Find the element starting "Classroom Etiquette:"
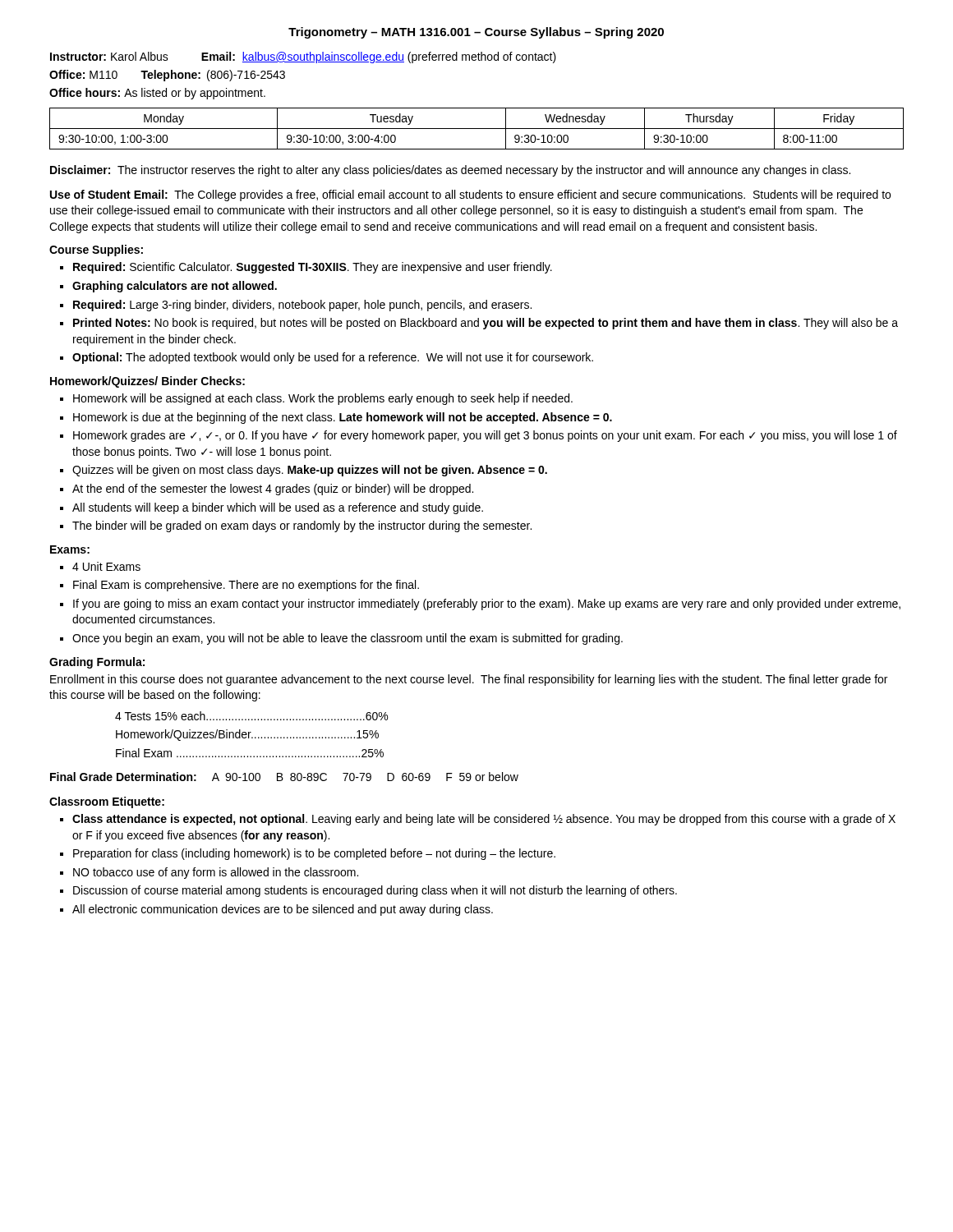This screenshot has height=1232, width=953. pos(107,802)
